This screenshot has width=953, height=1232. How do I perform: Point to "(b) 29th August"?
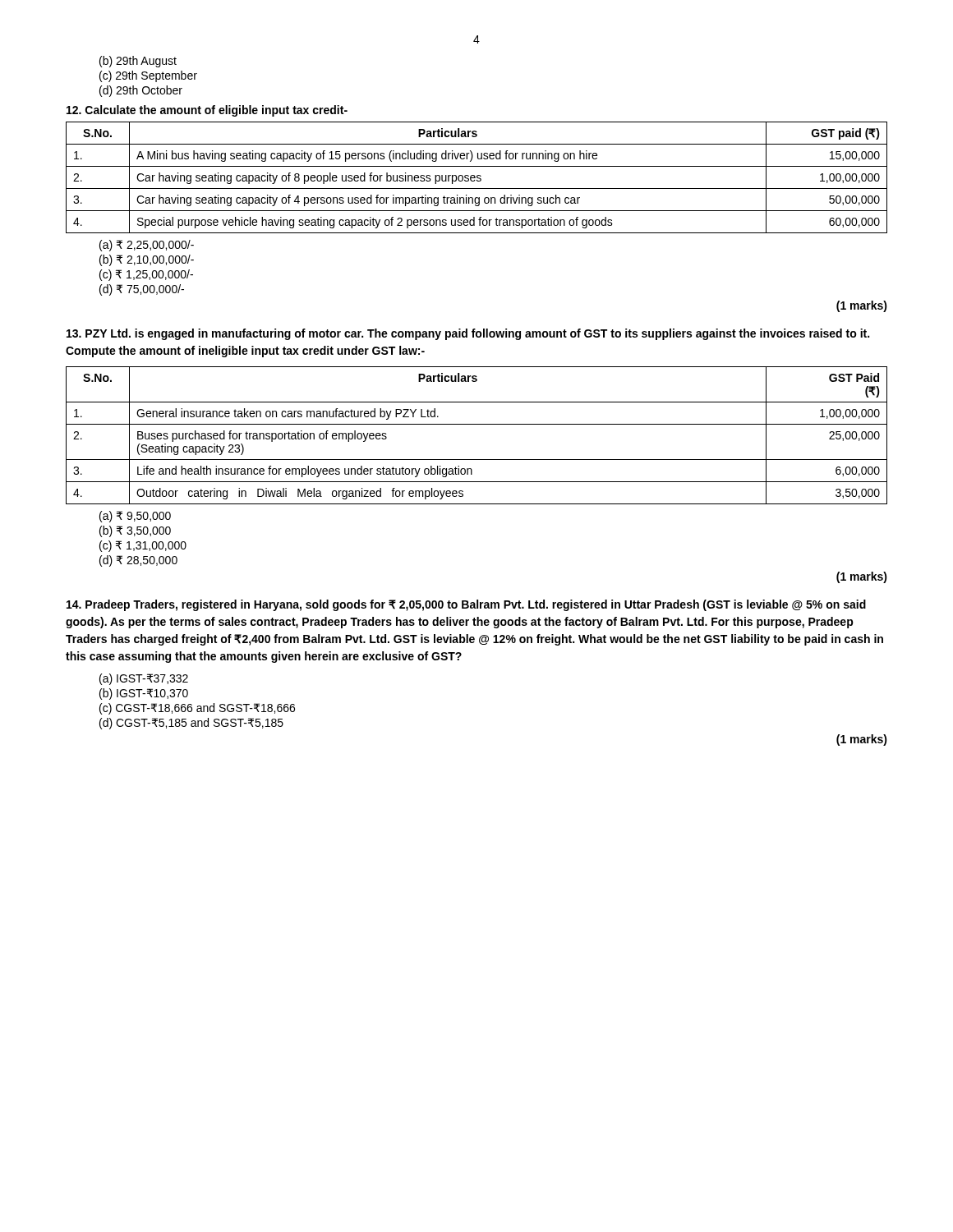(138, 61)
